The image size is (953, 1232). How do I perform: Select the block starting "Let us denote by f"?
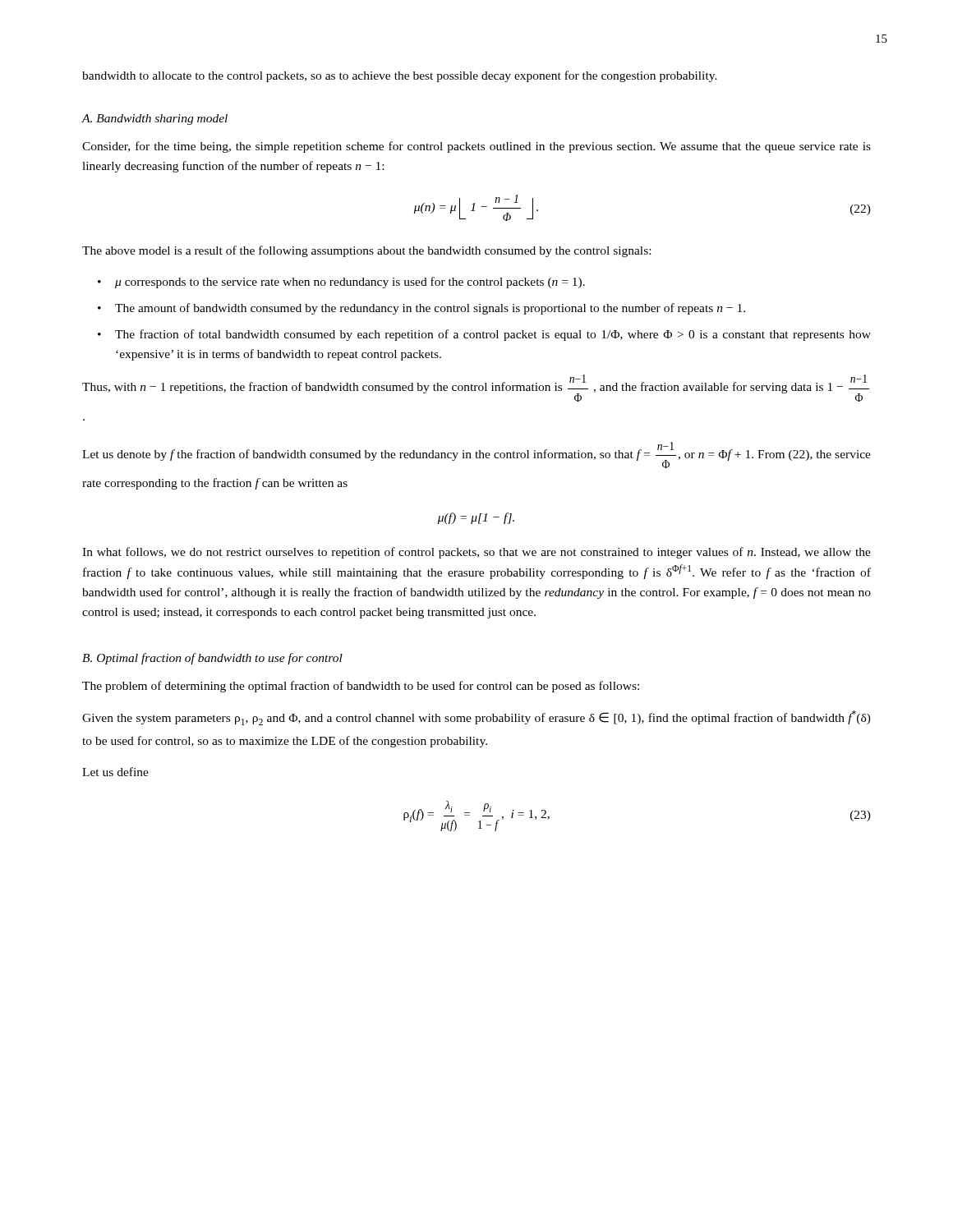(476, 463)
